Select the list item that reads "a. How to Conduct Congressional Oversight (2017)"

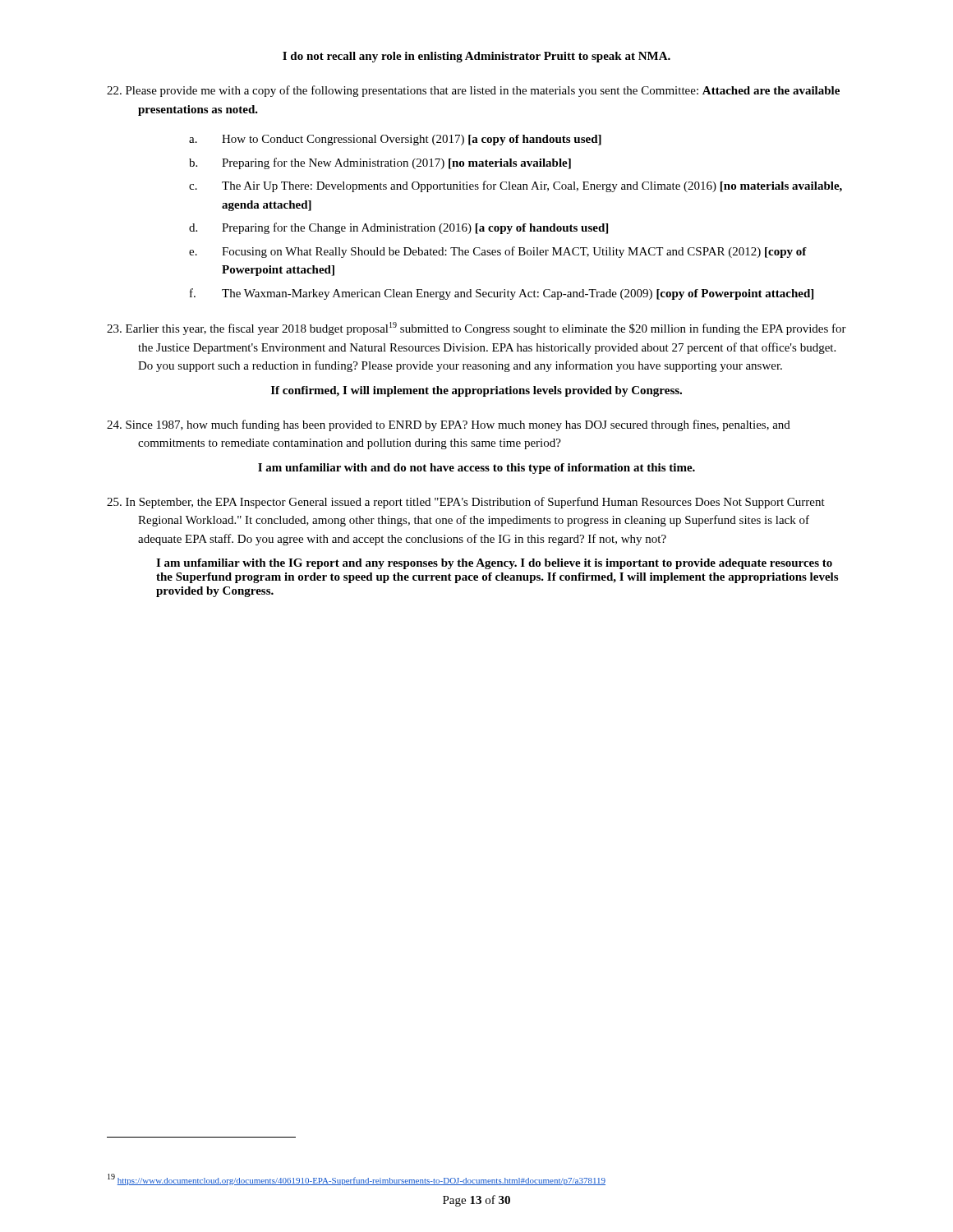coord(509,139)
